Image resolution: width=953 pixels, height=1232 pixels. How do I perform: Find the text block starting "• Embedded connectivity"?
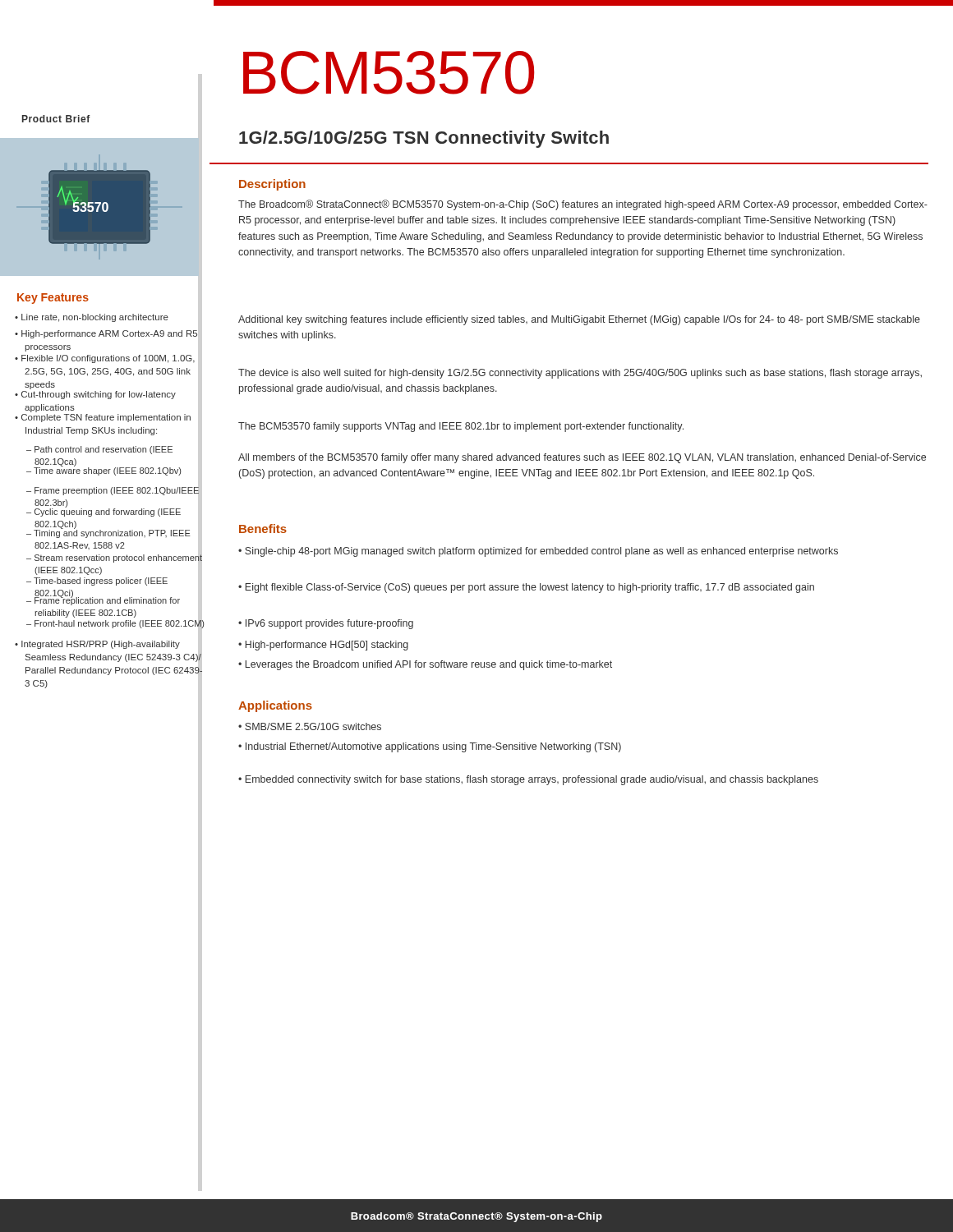coord(528,779)
